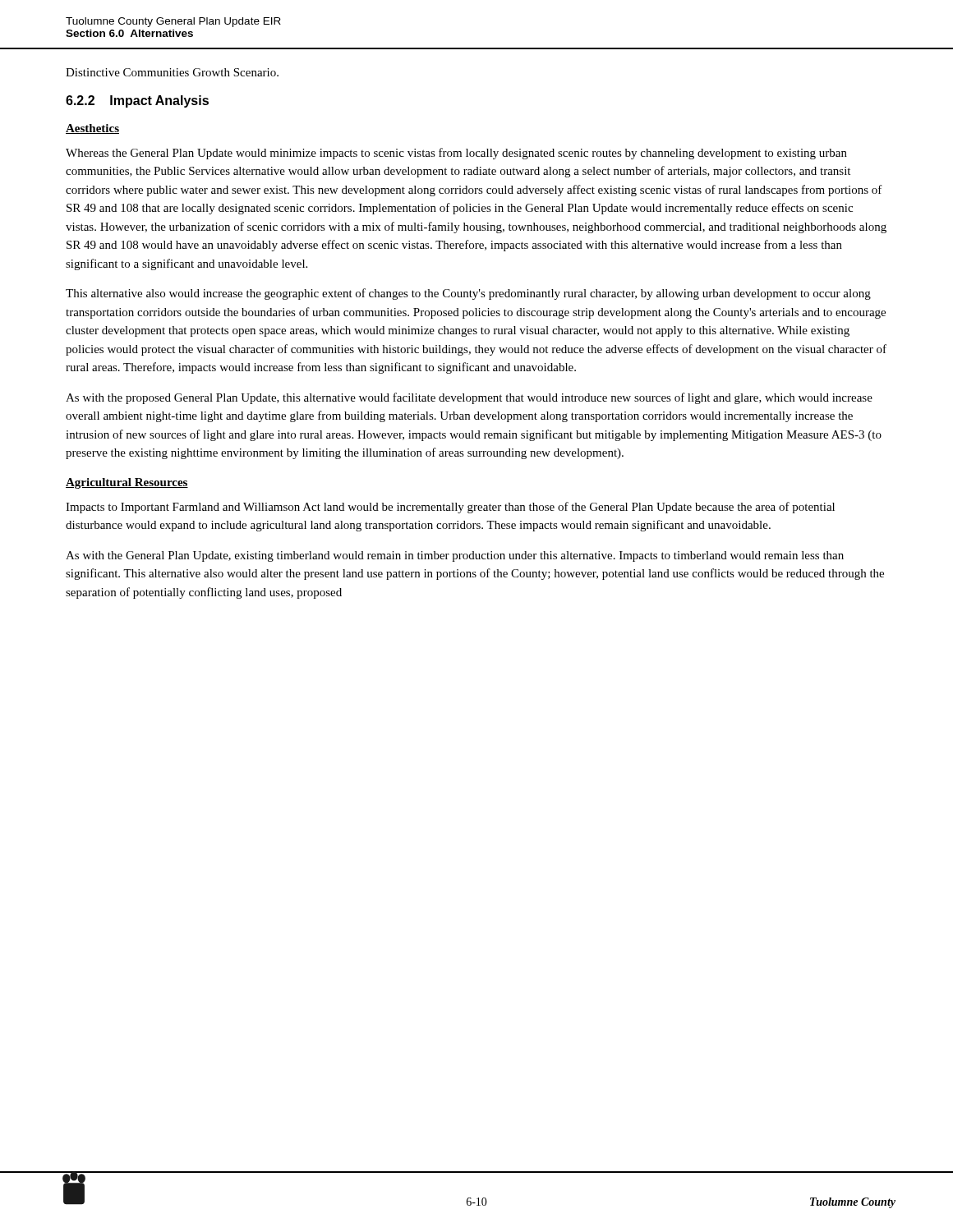Find the block starting "Distinctive Communities Growth Scenario."
Screen dimensions: 1232x953
pos(173,72)
